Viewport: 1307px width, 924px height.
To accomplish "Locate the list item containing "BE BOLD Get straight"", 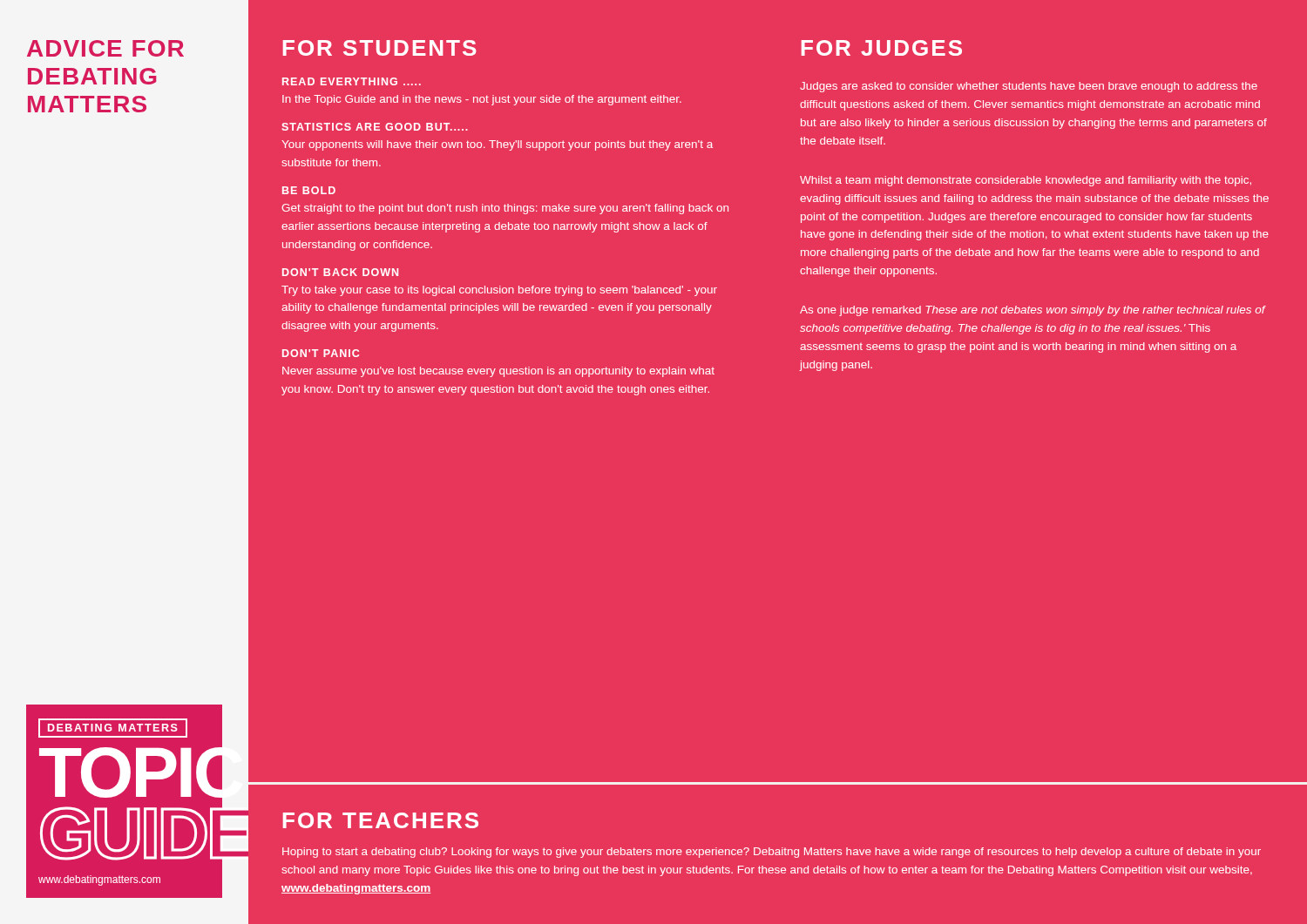I will click(x=508, y=219).
